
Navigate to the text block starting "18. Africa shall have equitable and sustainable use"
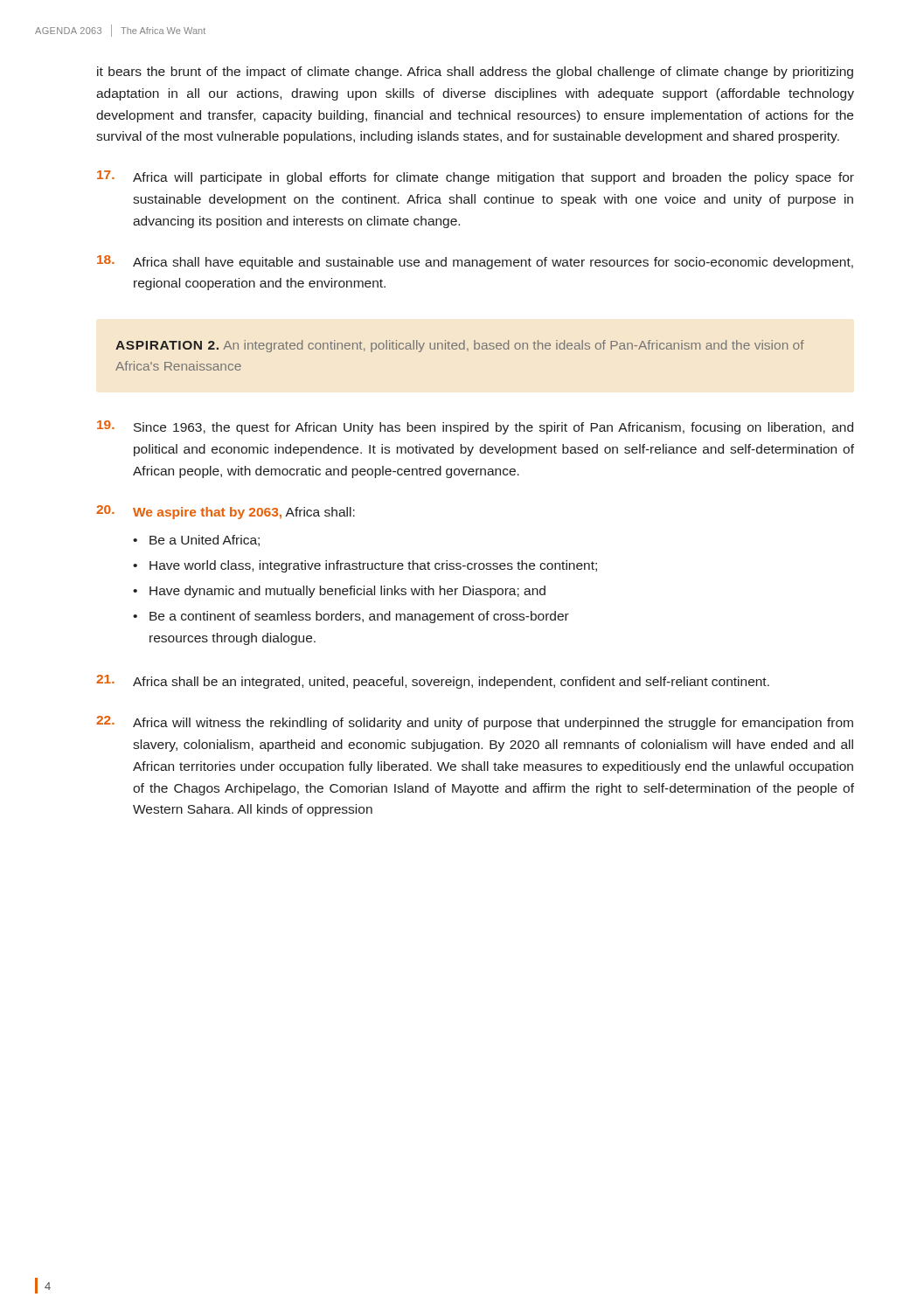click(x=475, y=273)
